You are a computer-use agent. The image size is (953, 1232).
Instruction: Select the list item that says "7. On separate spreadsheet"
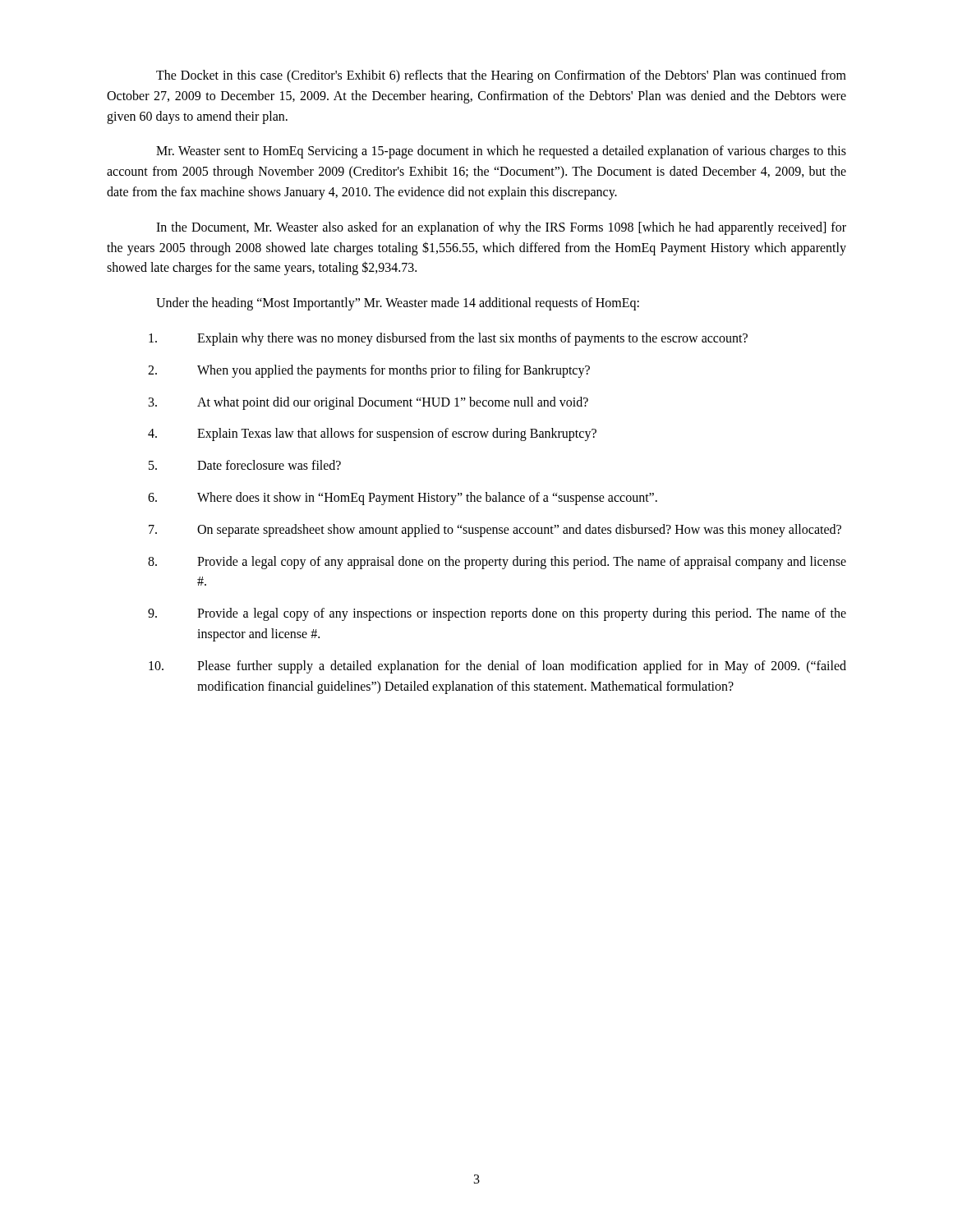[476, 530]
